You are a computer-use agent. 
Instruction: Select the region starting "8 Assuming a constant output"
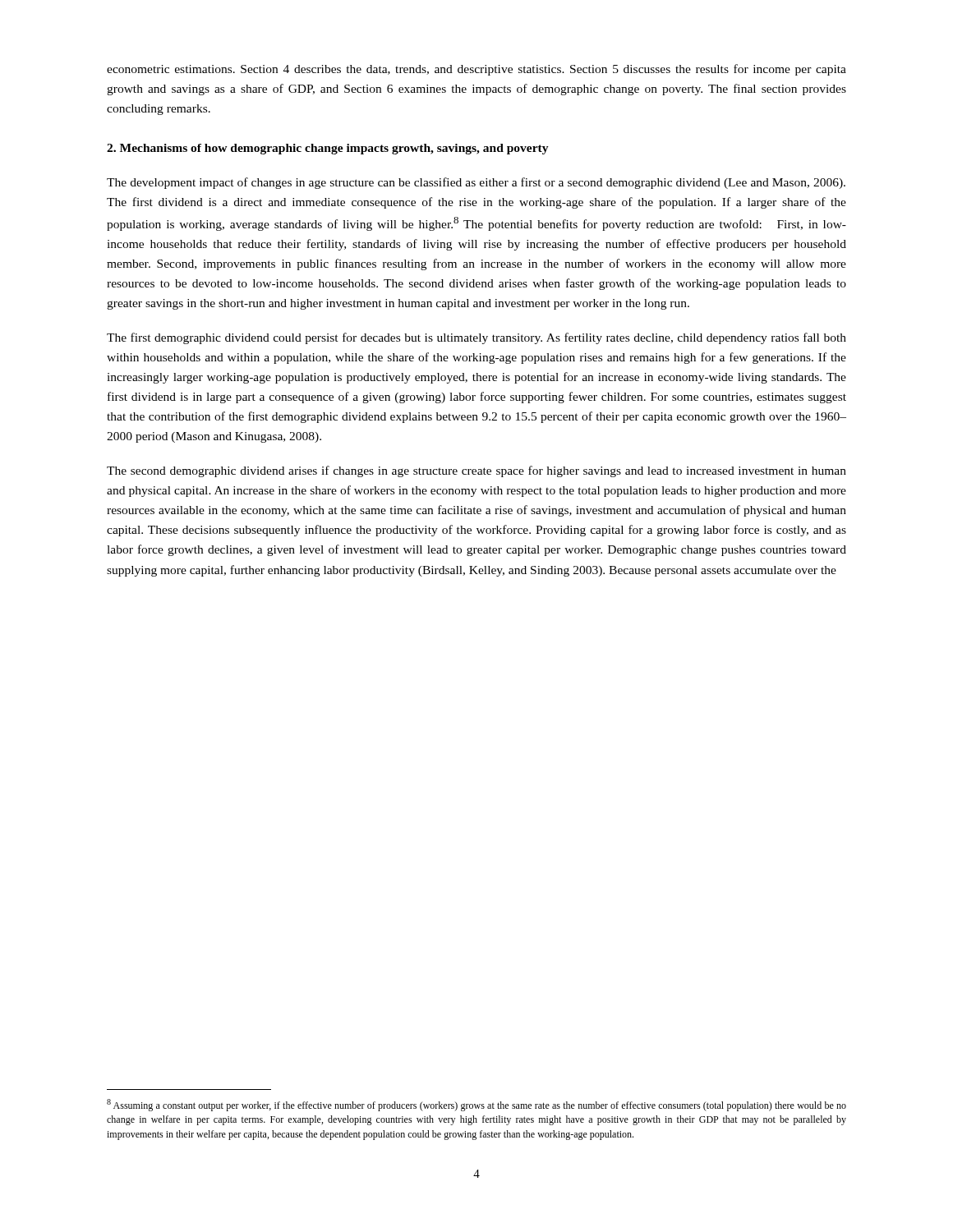(x=476, y=1118)
